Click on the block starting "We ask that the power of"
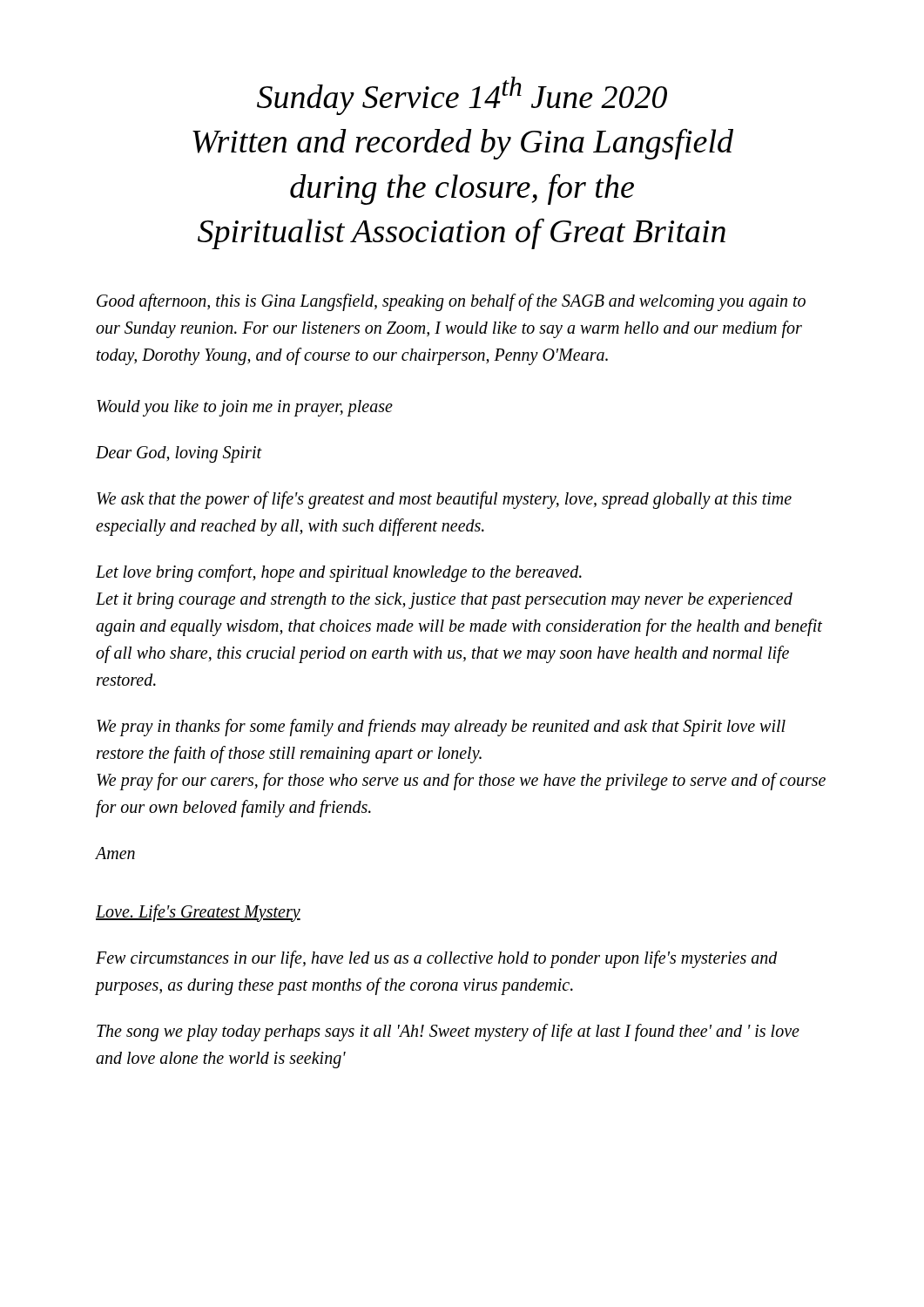Viewport: 924px width, 1307px height. tap(462, 512)
